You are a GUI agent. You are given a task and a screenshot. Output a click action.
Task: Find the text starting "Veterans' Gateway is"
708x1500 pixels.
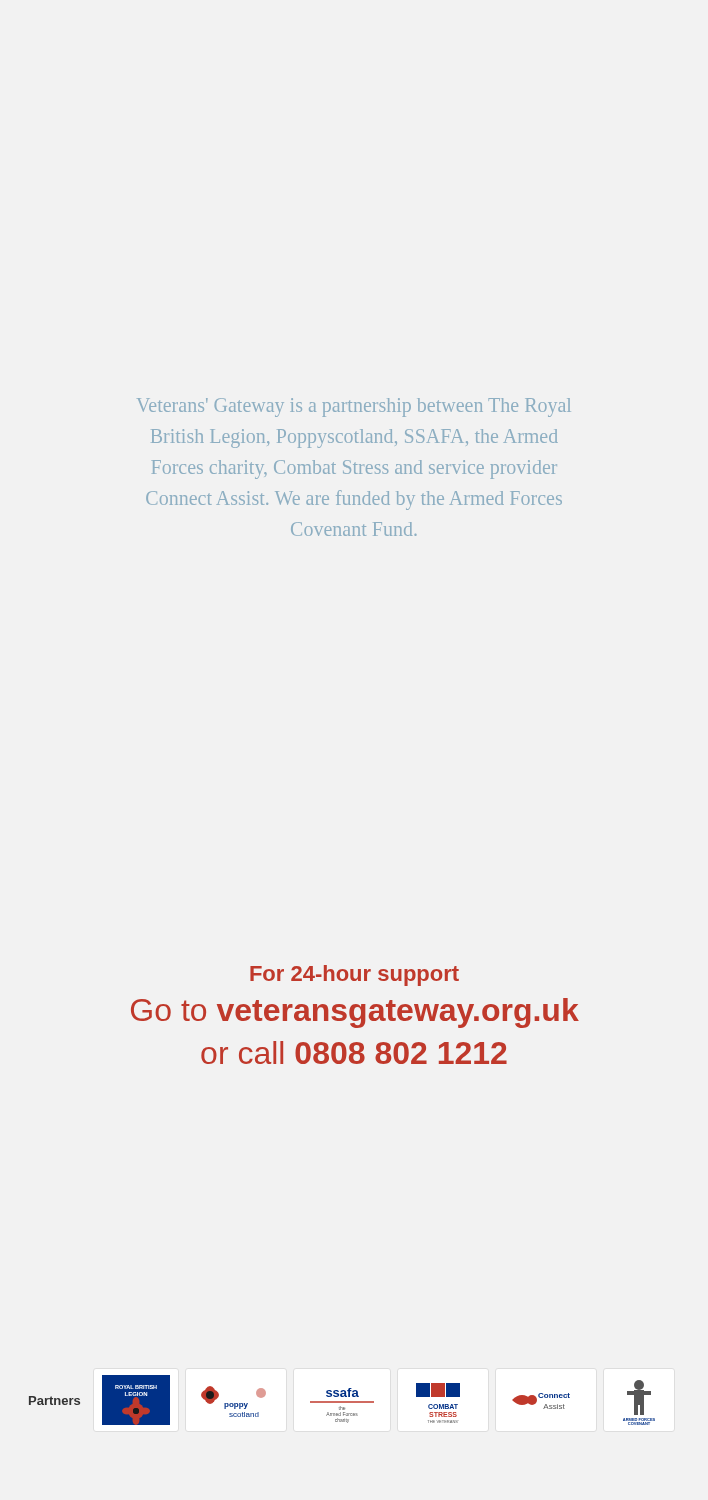pos(354,467)
